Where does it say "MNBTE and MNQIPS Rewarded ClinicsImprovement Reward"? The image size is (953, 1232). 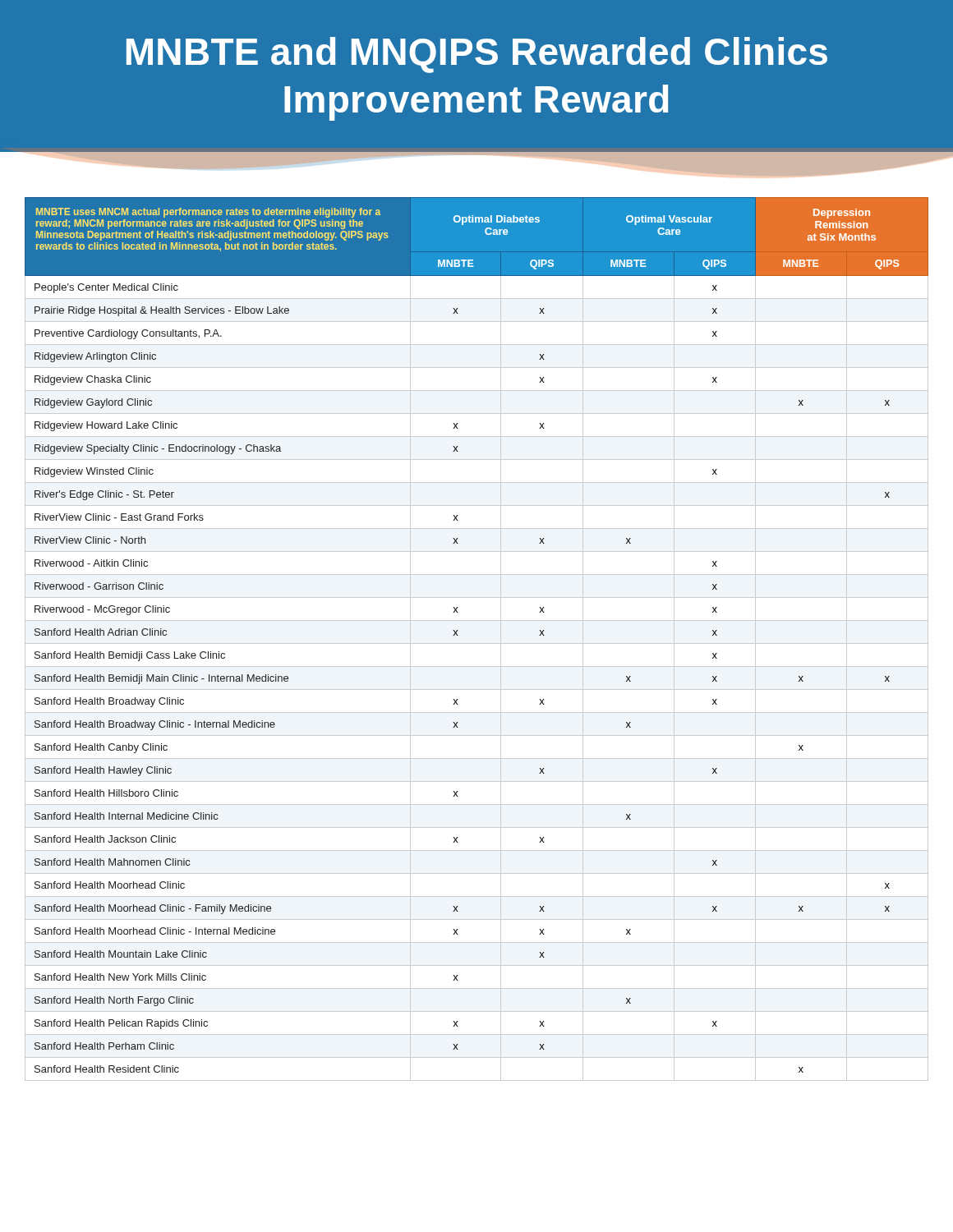coord(476,76)
